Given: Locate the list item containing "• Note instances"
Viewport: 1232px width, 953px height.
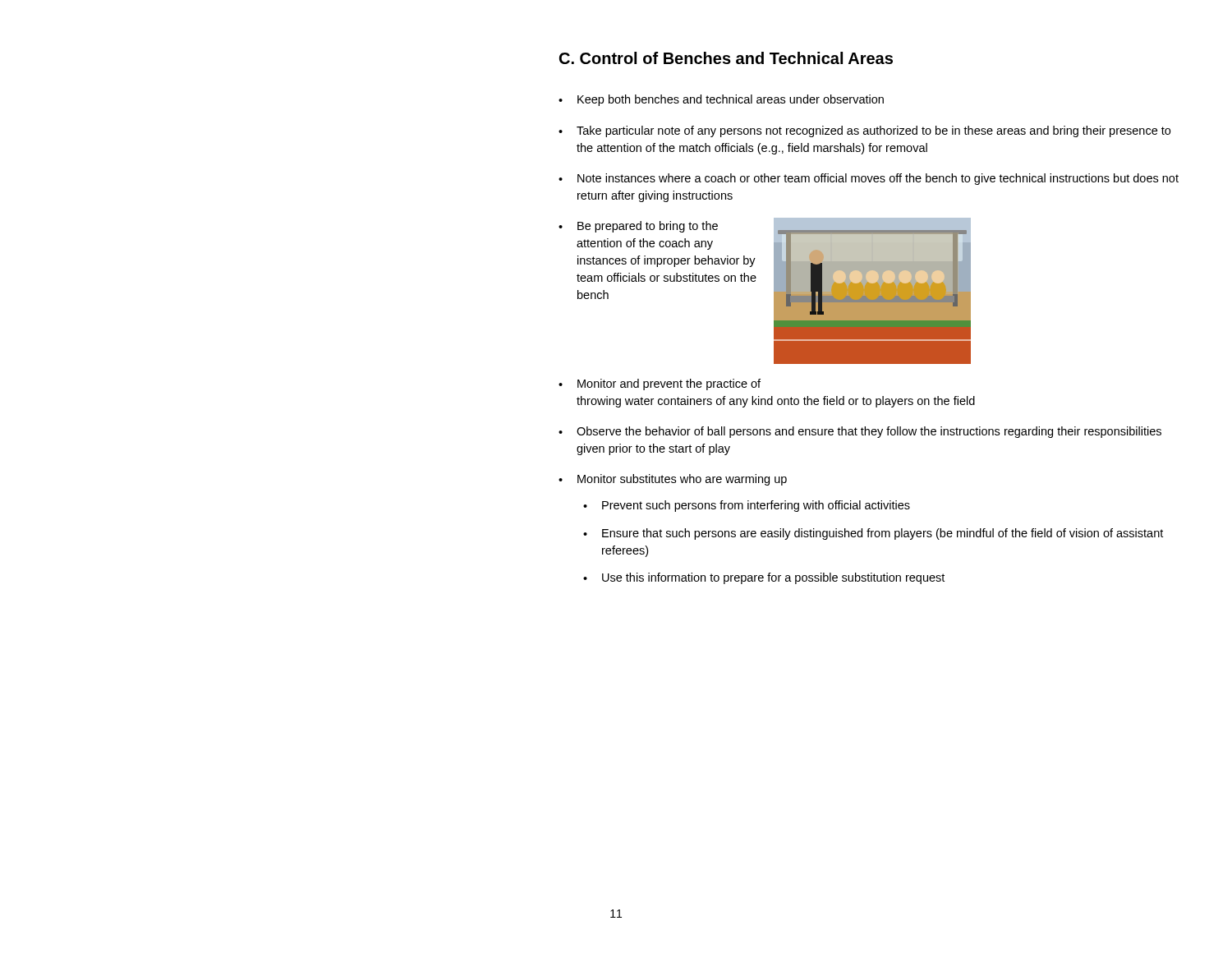Looking at the screenshot, I should [871, 187].
